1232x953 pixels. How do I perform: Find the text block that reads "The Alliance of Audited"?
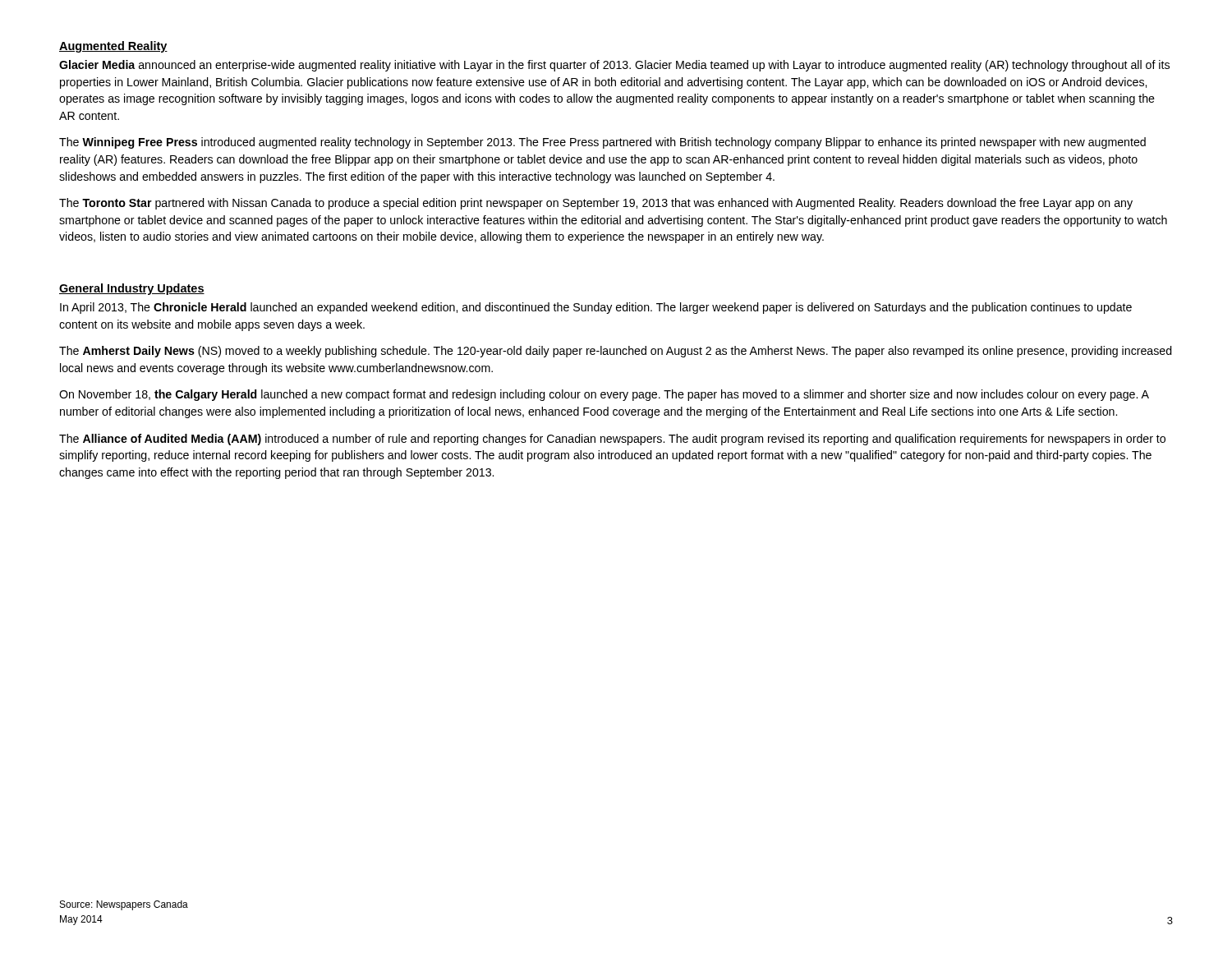pyautogui.click(x=613, y=455)
